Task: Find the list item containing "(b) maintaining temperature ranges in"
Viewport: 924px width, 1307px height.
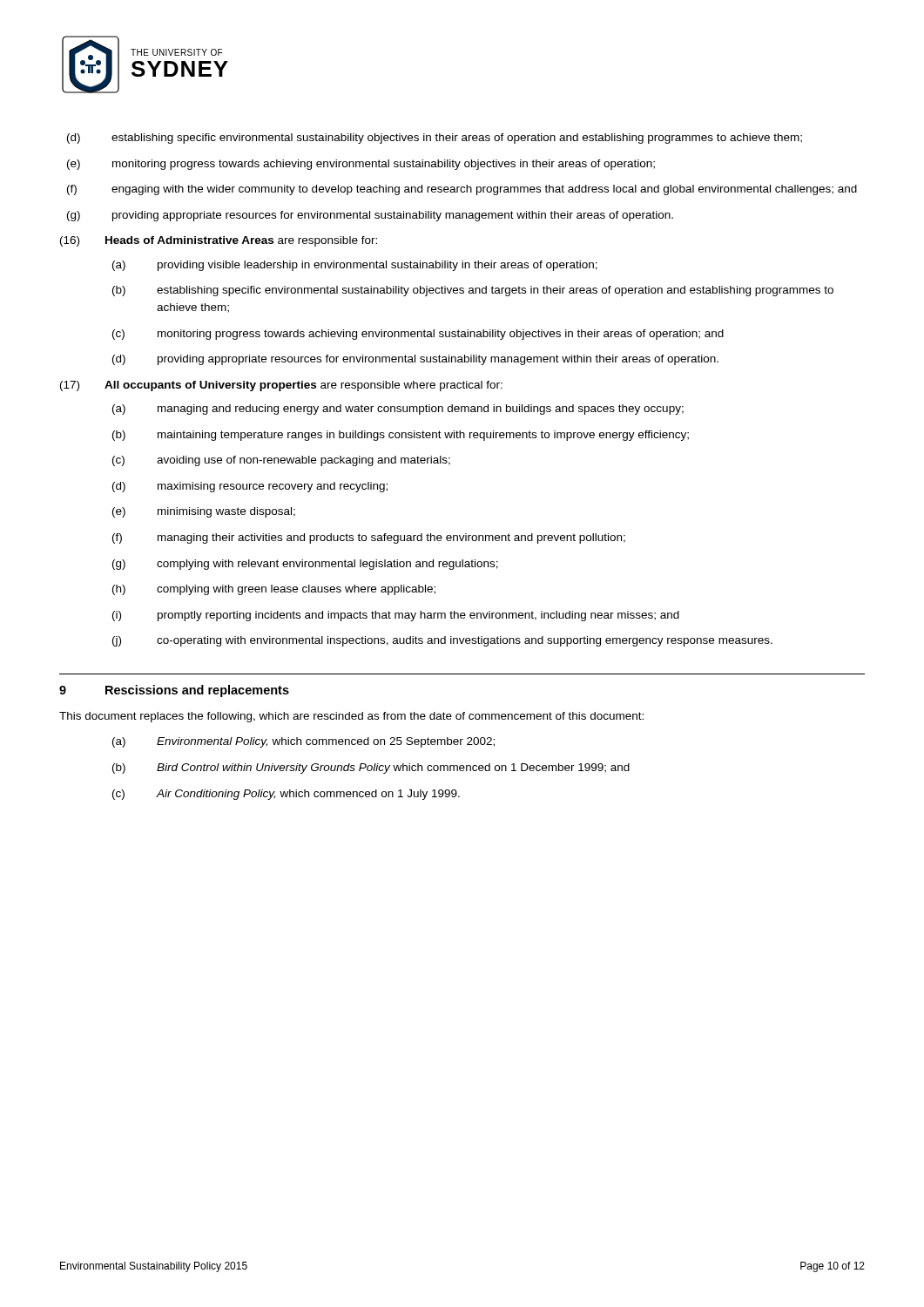Action: 485,434
